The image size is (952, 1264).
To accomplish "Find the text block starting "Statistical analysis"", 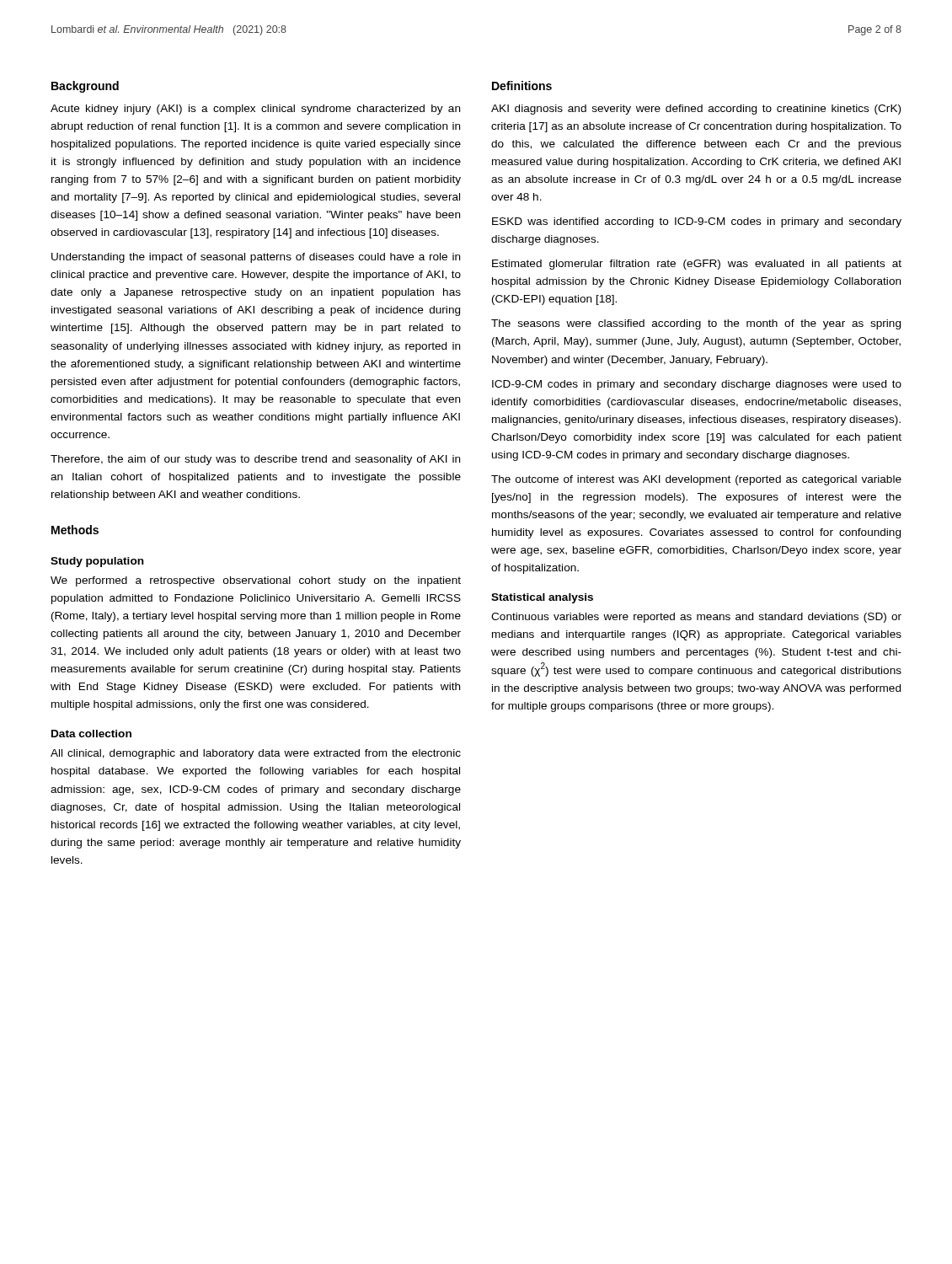I will coord(542,597).
